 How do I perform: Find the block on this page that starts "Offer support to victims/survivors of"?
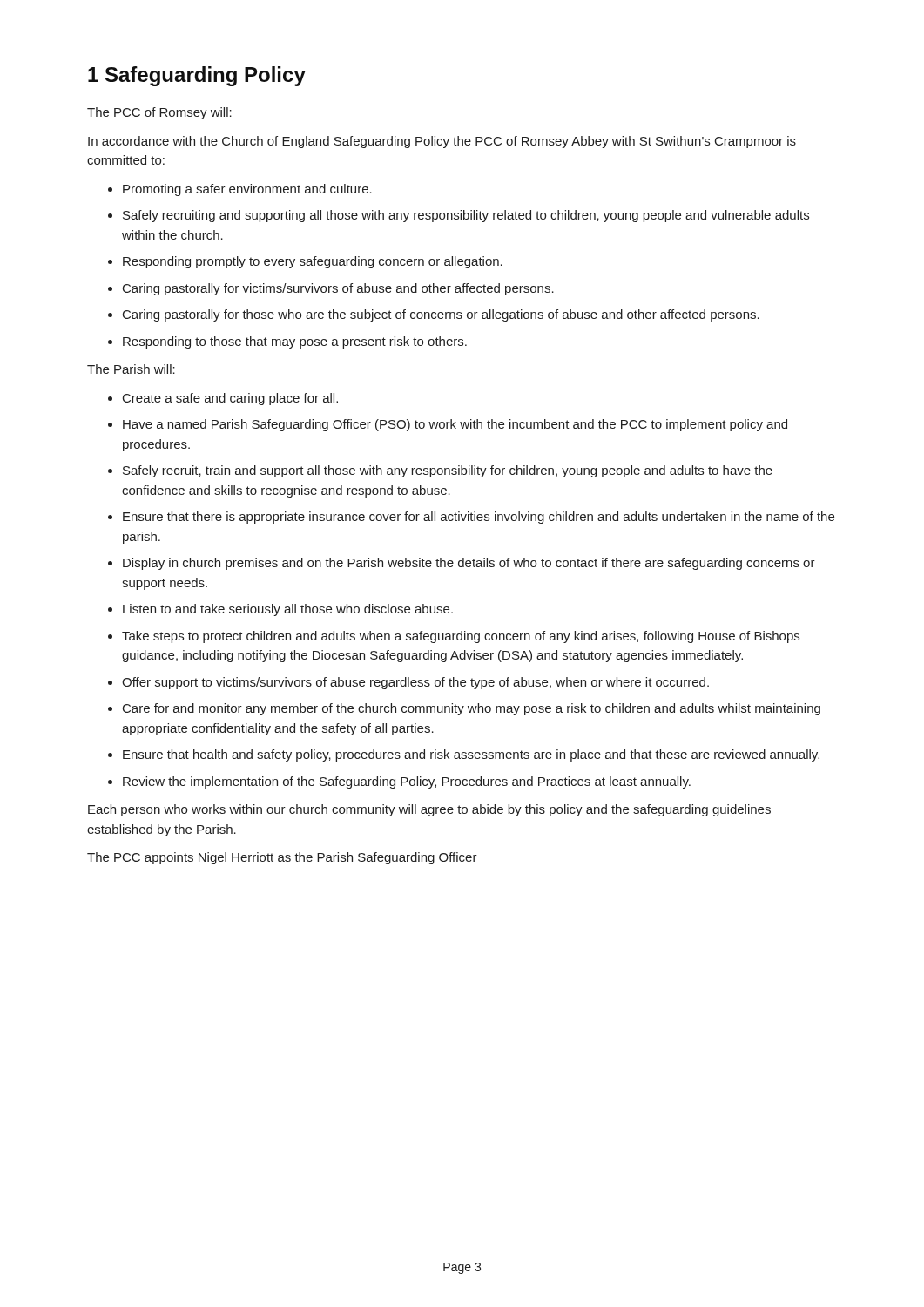[x=416, y=681]
